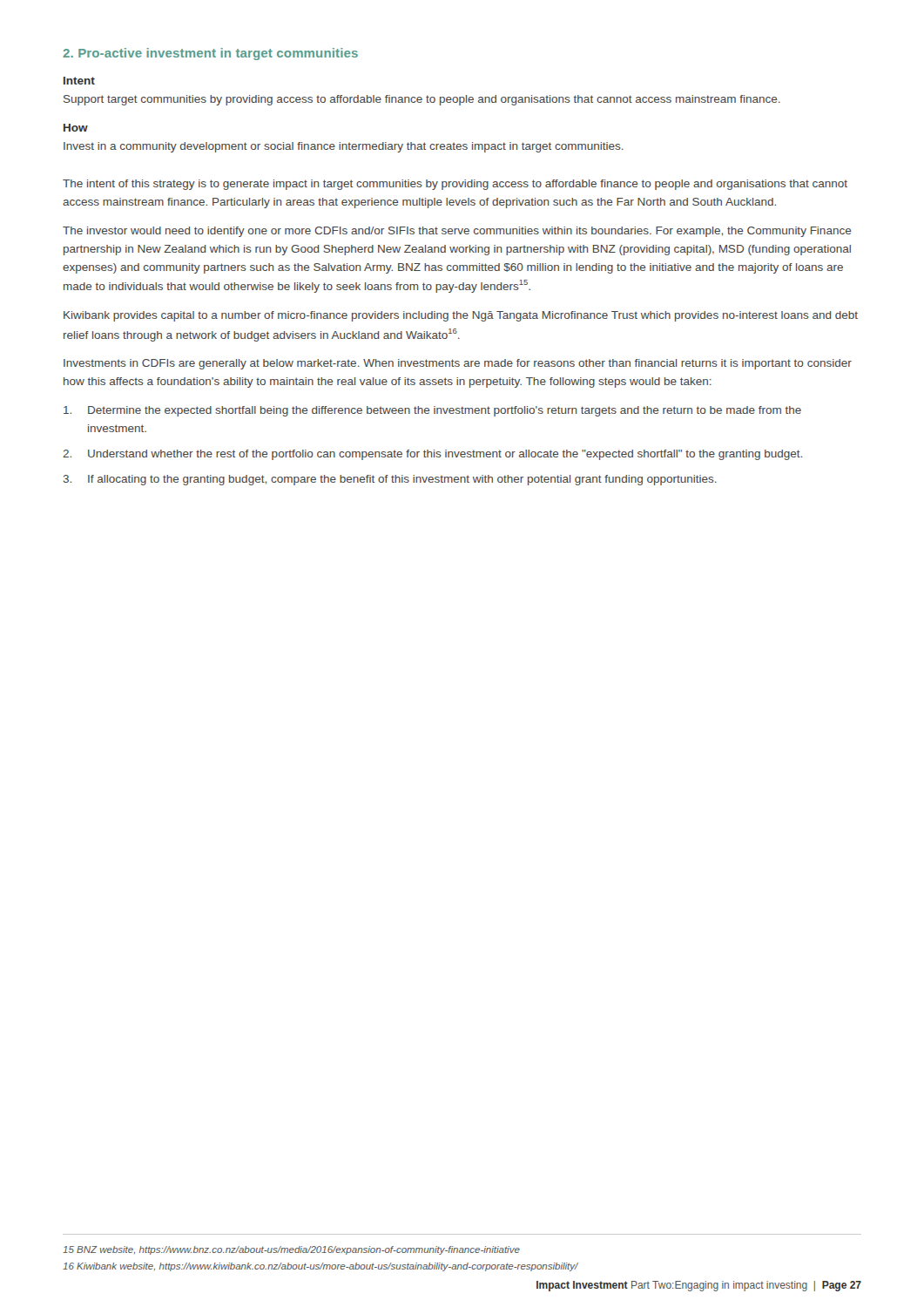Viewport: 924px width, 1307px height.
Task: Select the block starting "15 BNZ website, https://www.bnz.co.nz/about-us/media/2016/expansion-of-community-finance-initiative"
Action: pyautogui.click(x=320, y=1258)
